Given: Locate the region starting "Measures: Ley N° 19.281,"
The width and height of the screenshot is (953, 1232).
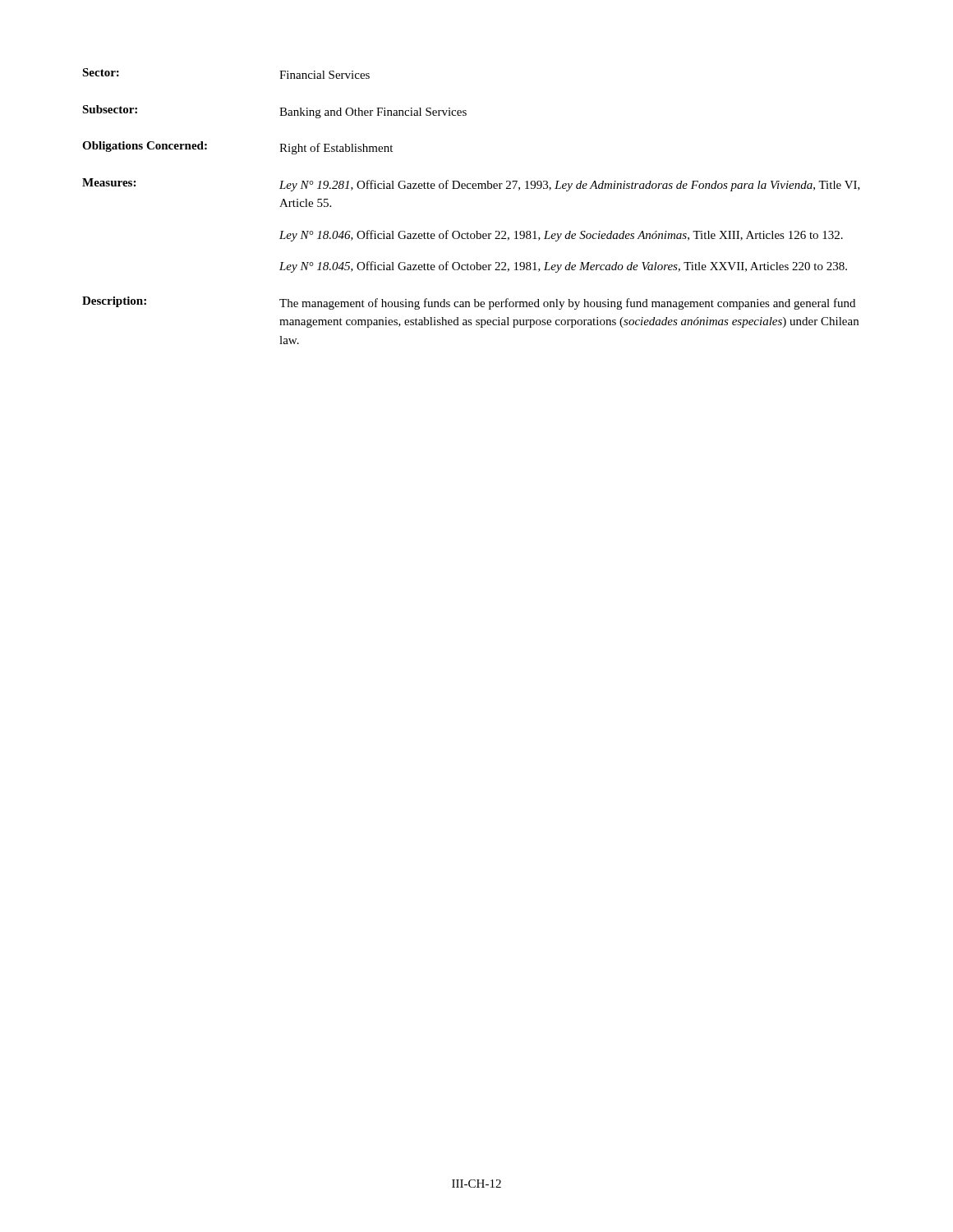Looking at the screenshot, I should [481, 225].
